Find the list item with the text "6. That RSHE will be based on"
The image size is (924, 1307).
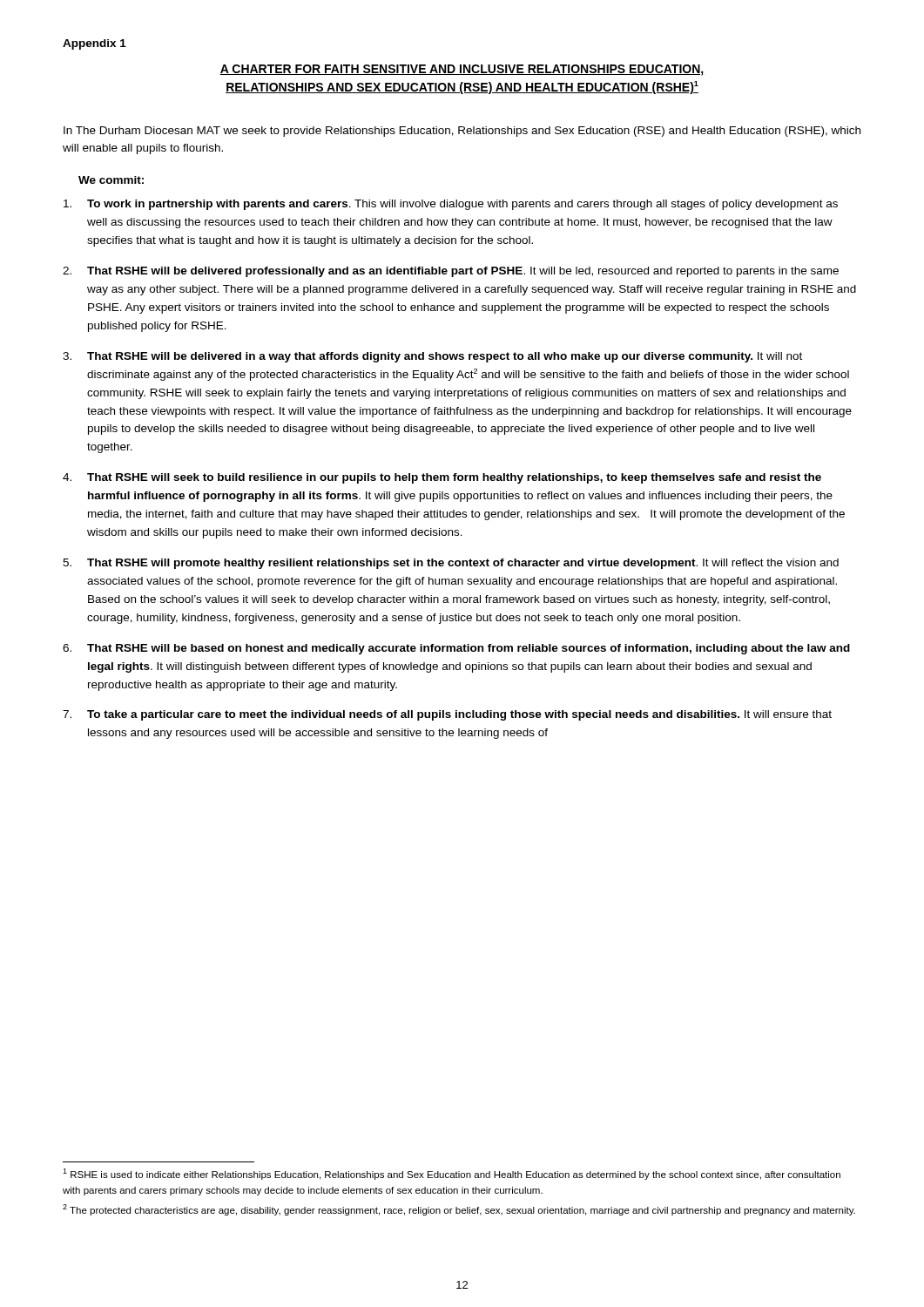tap(462, 667)
